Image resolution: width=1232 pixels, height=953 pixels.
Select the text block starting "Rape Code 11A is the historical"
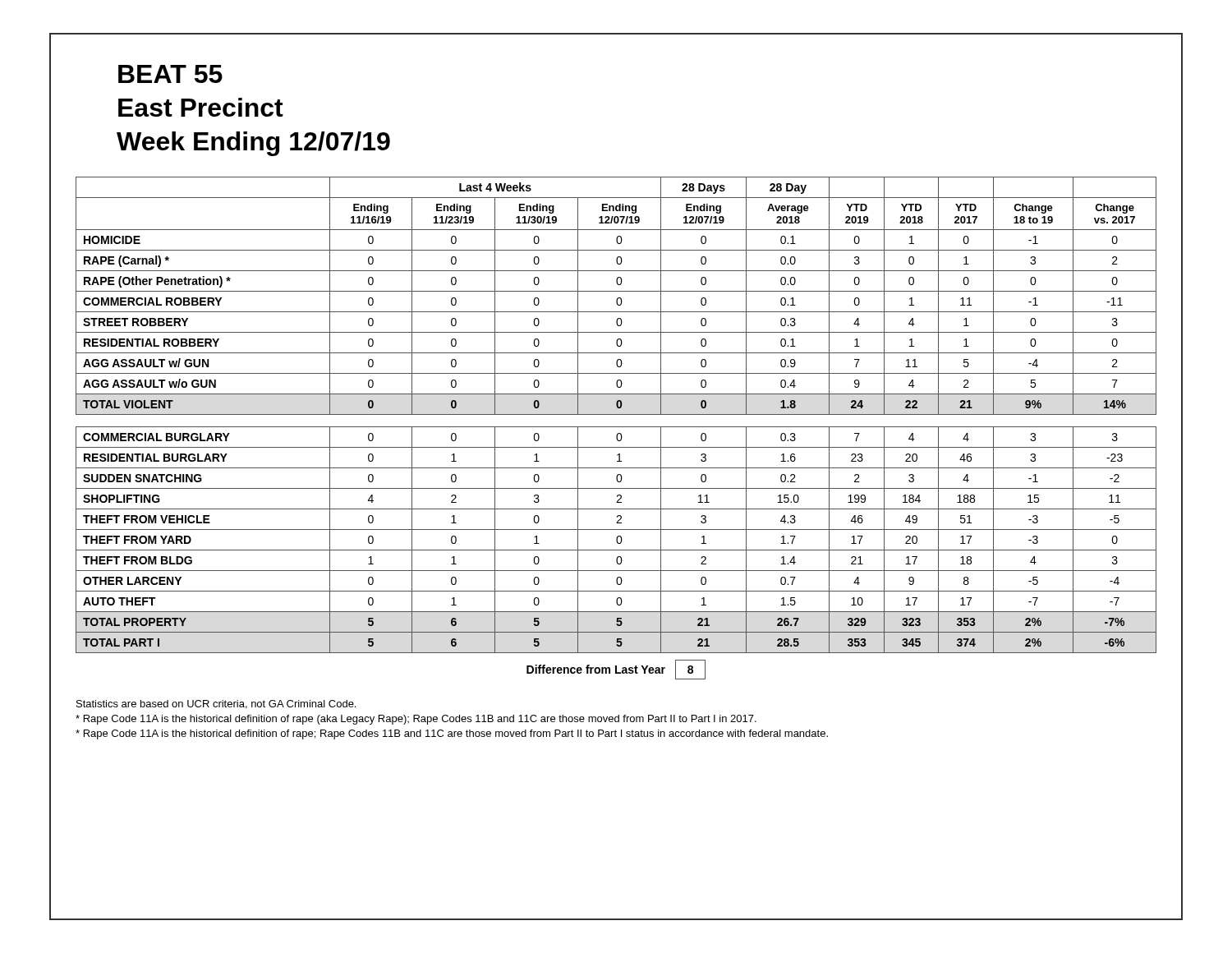click(x=616, y=726)
